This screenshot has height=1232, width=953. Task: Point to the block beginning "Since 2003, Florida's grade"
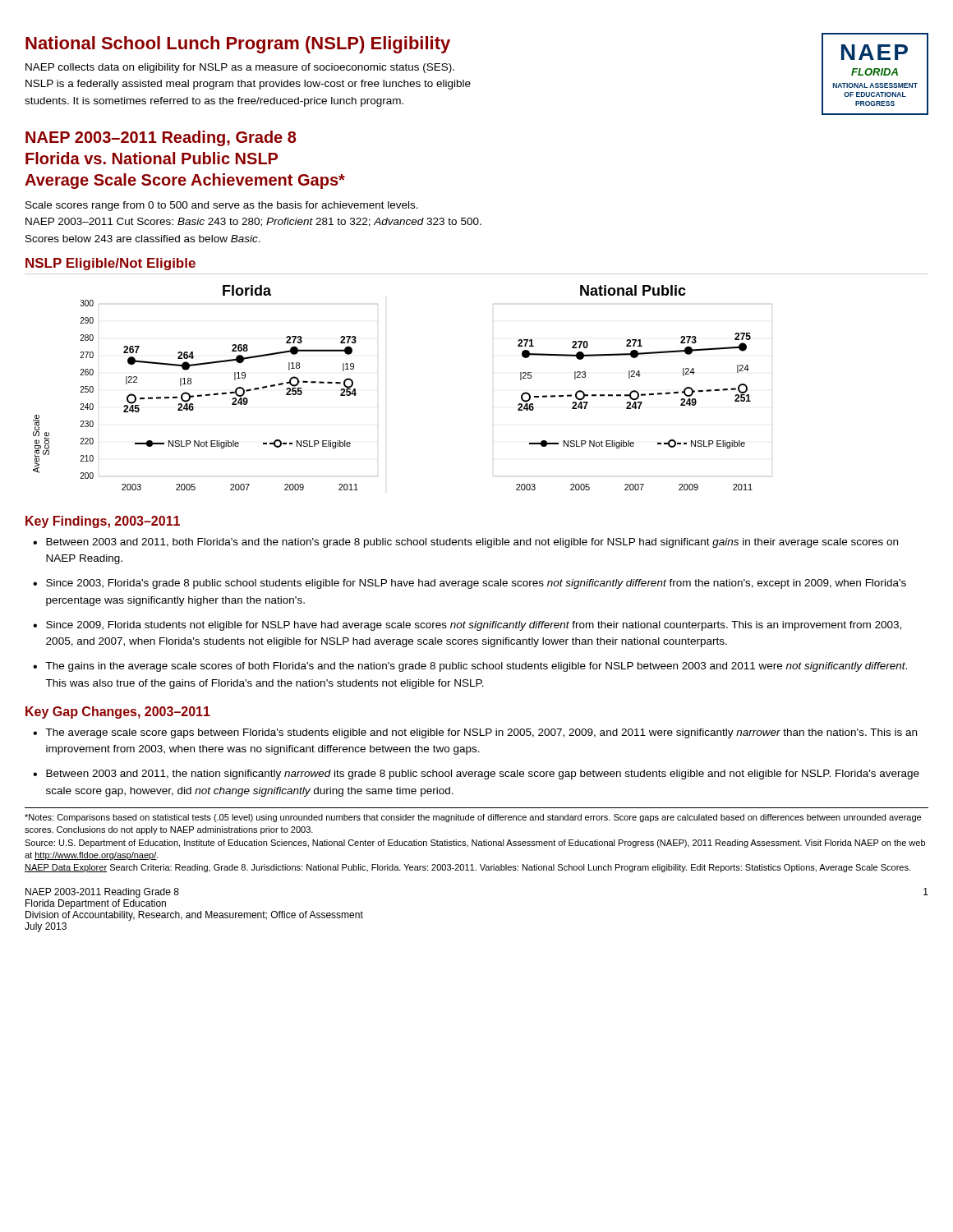[487, 592]
